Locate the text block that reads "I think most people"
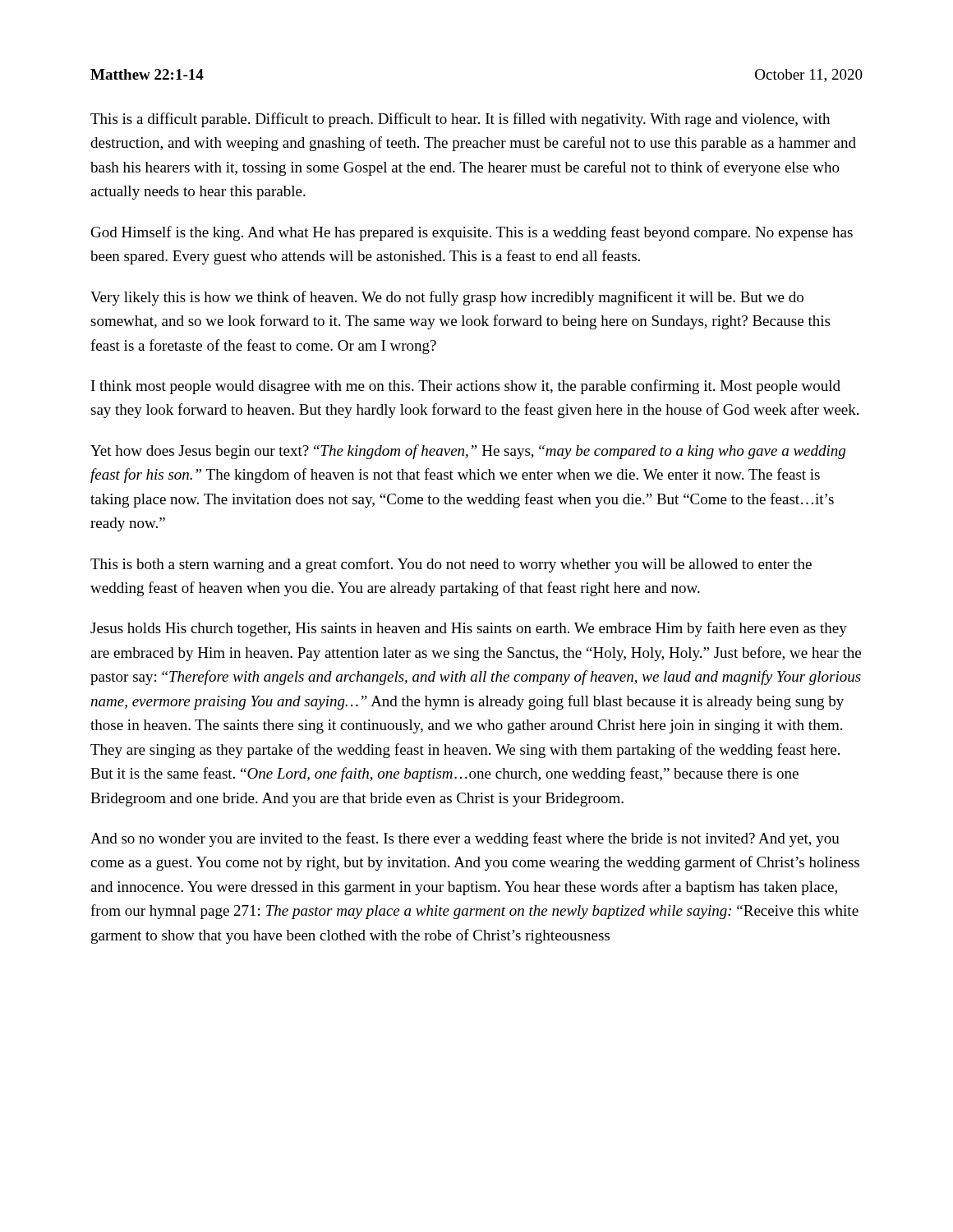953x1232 pixels. click(x=476, y=398)
